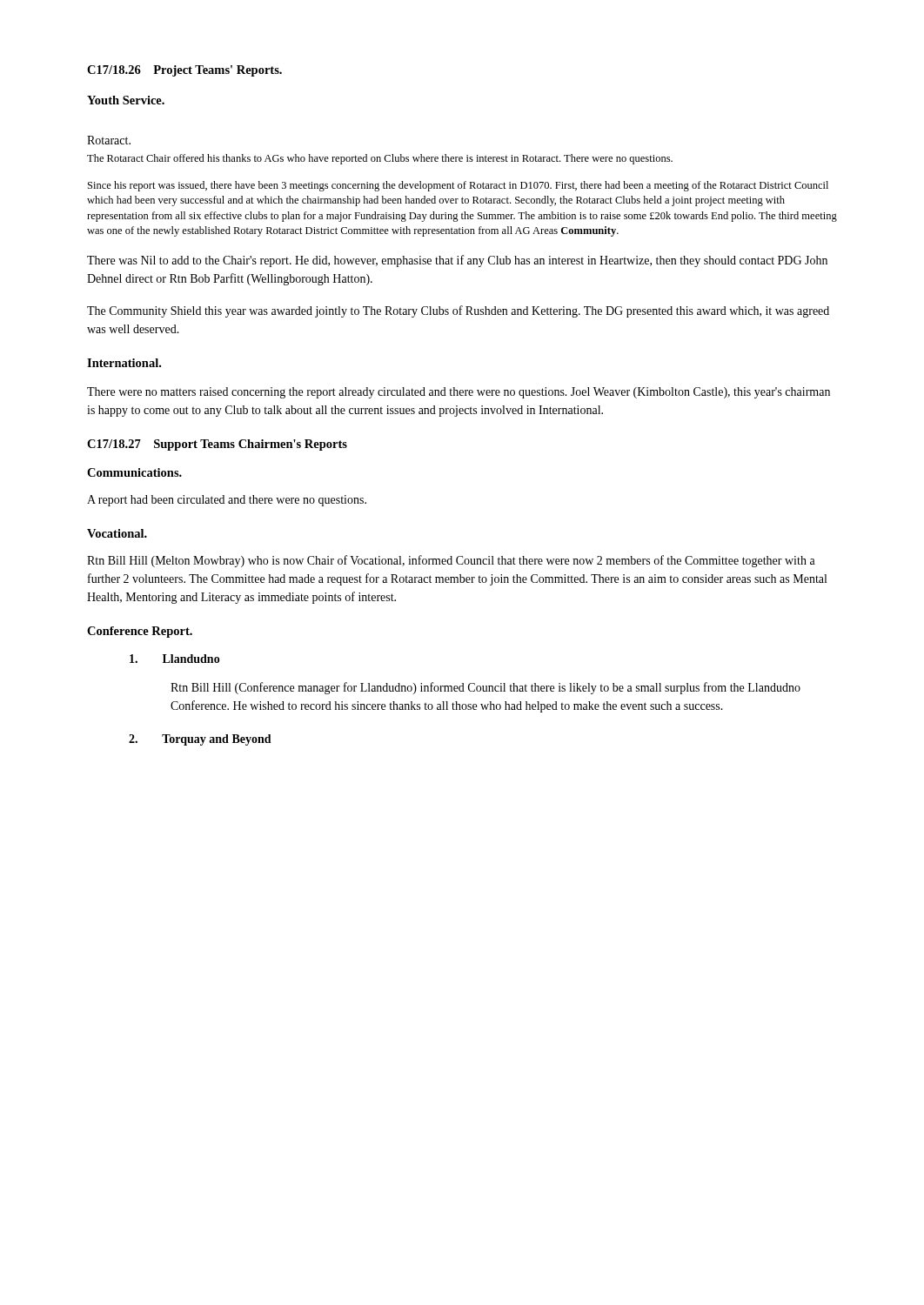Navigate to the text starting "Rotaract. The Rotaract Chair"
The width and height of the screenshot is (924, 1305).
(x=380, y=149)
